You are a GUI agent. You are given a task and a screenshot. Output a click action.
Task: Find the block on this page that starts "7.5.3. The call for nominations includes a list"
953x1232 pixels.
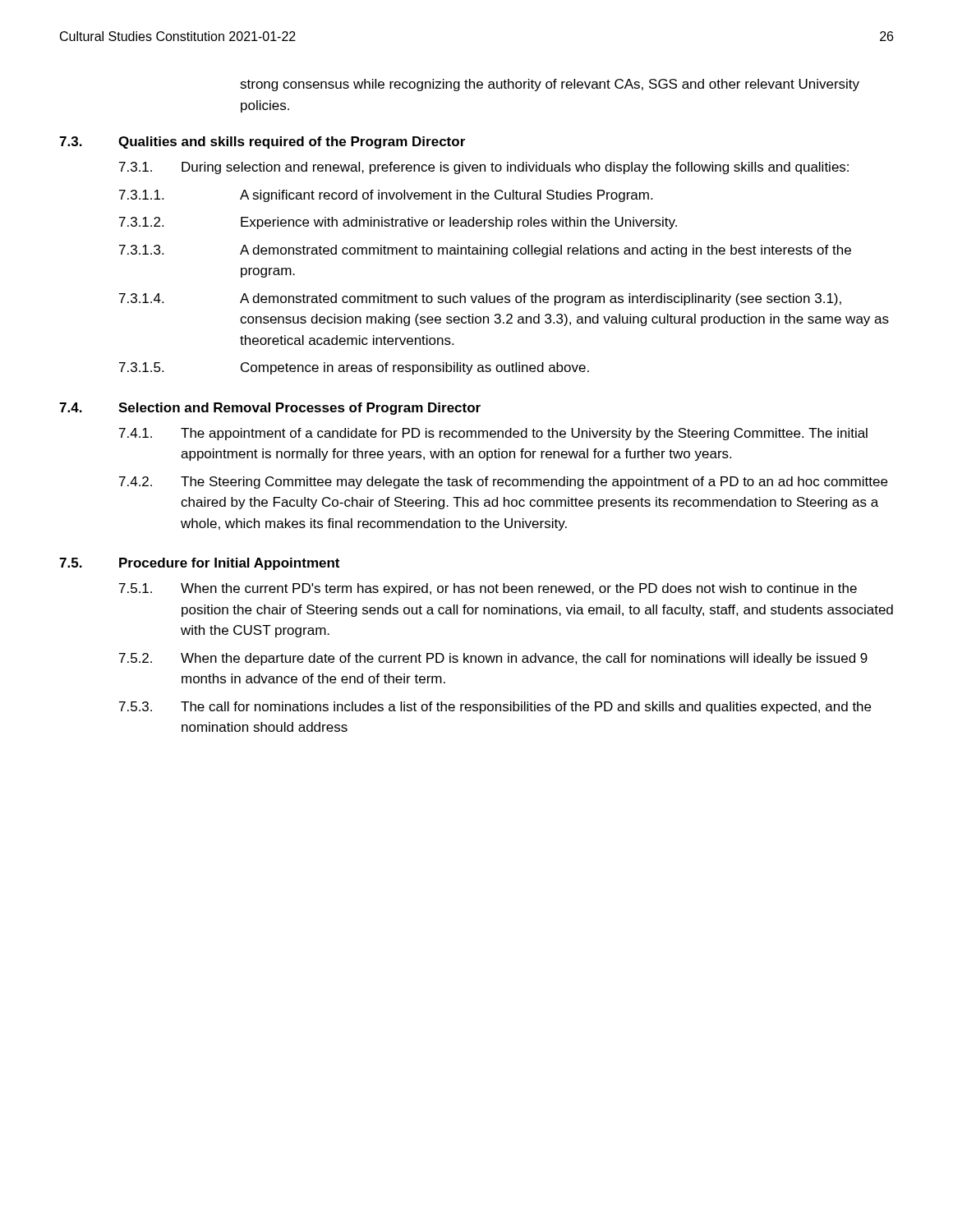click(476, 717)
